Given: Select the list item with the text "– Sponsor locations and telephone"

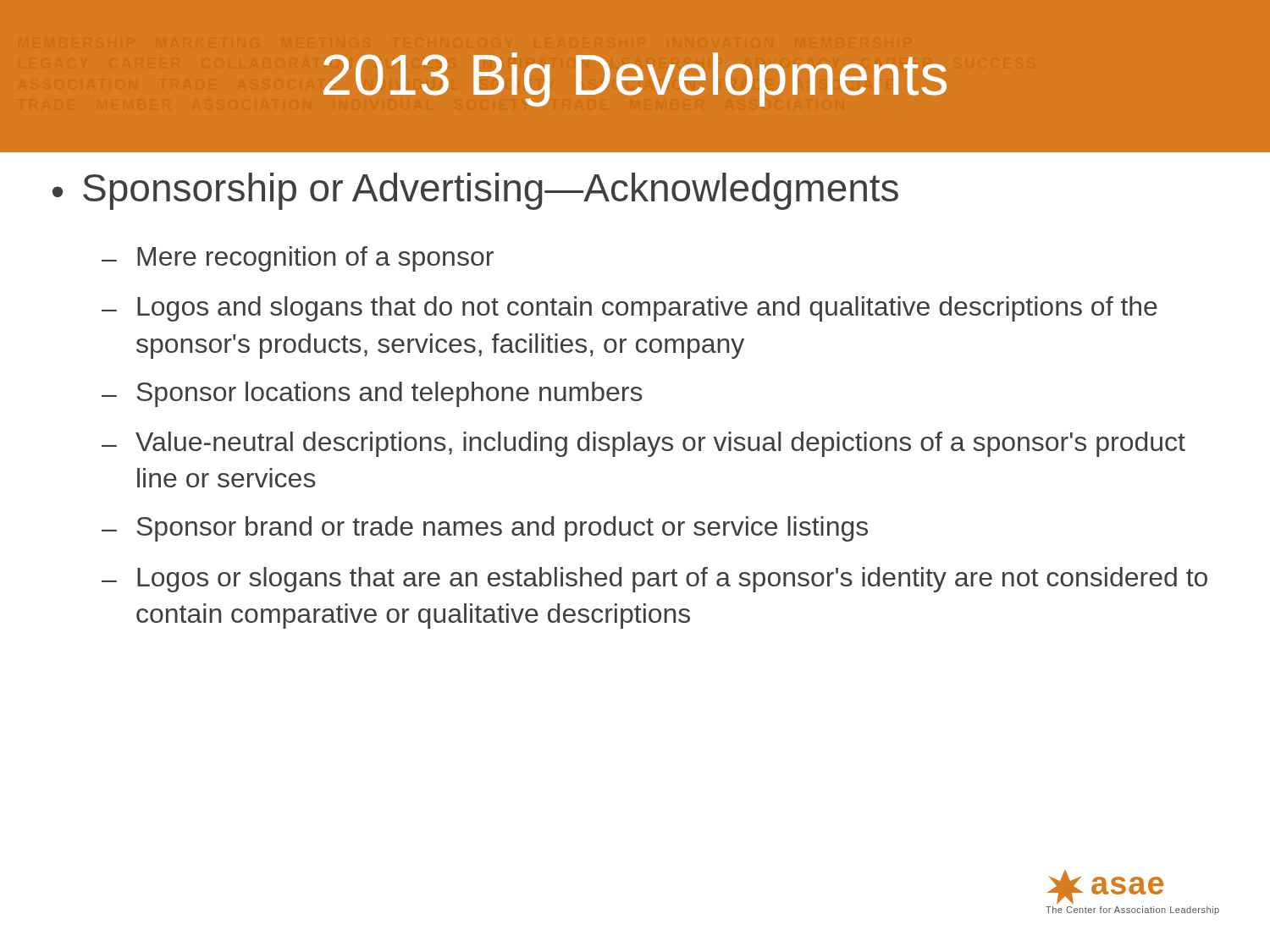Looking at the screenshot, I should [372, 394].
